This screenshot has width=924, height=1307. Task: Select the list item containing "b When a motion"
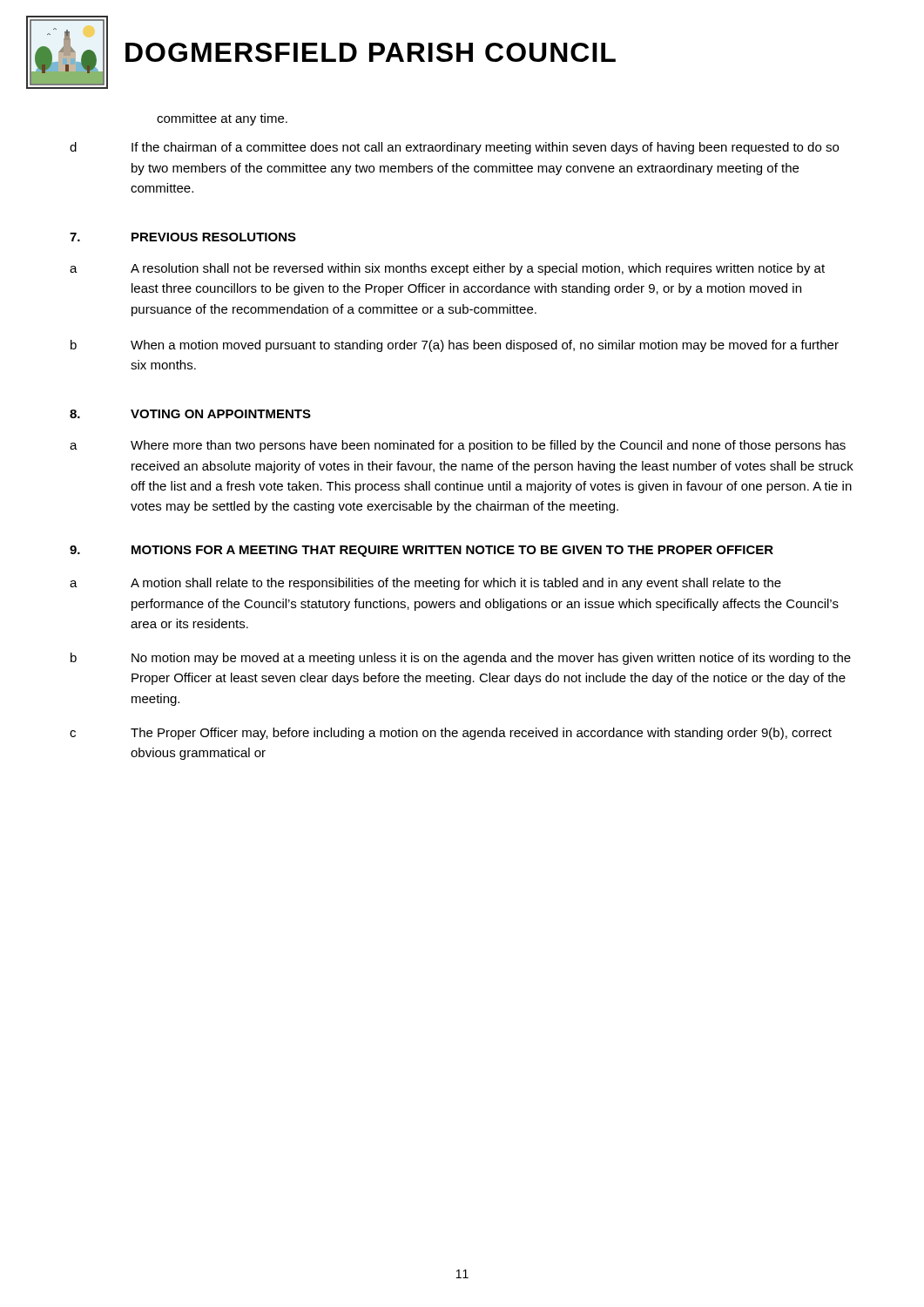pyautogui.click(x=462, y=355)
